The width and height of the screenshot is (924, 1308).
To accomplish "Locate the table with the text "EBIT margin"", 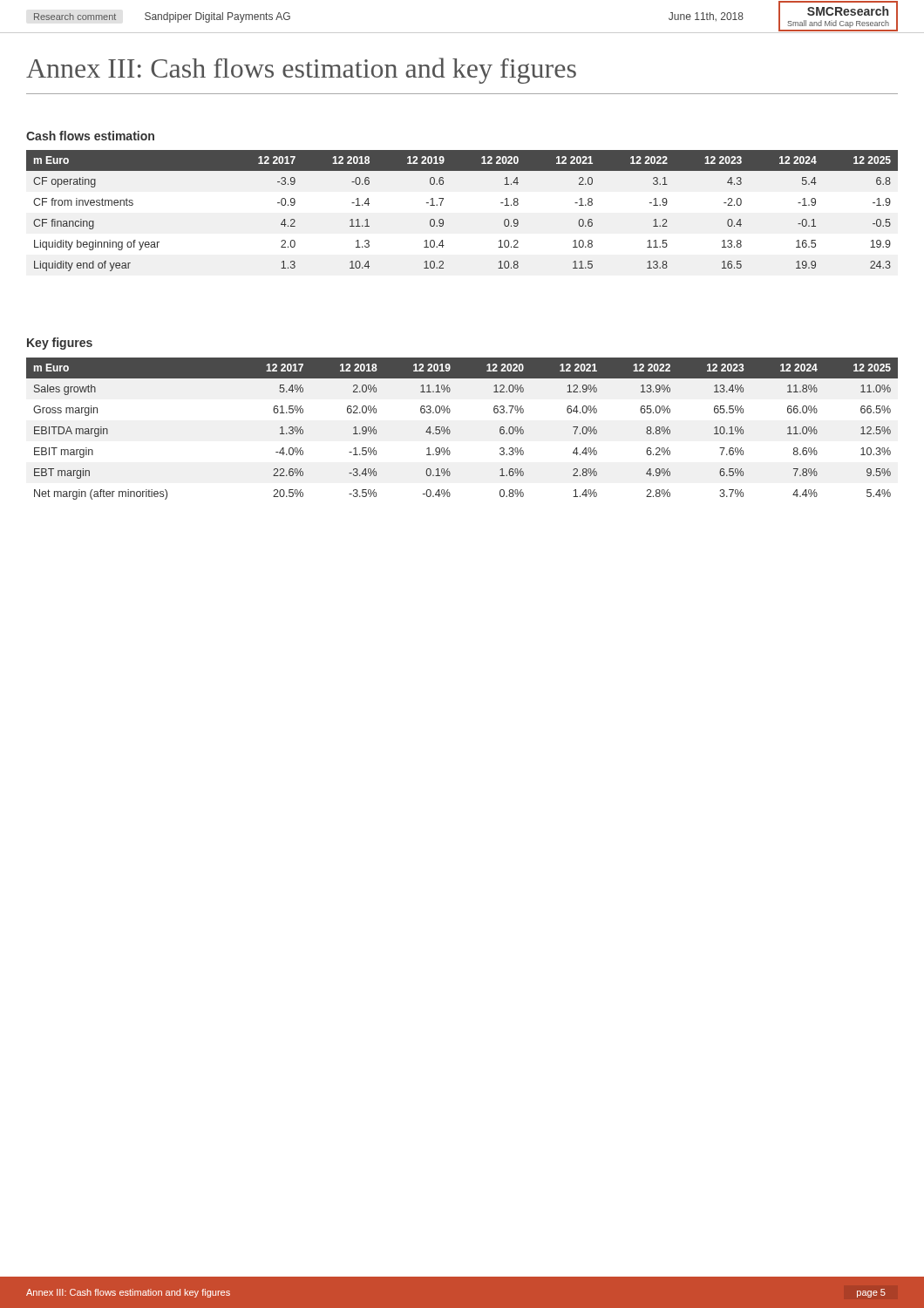I will [462, 431].
